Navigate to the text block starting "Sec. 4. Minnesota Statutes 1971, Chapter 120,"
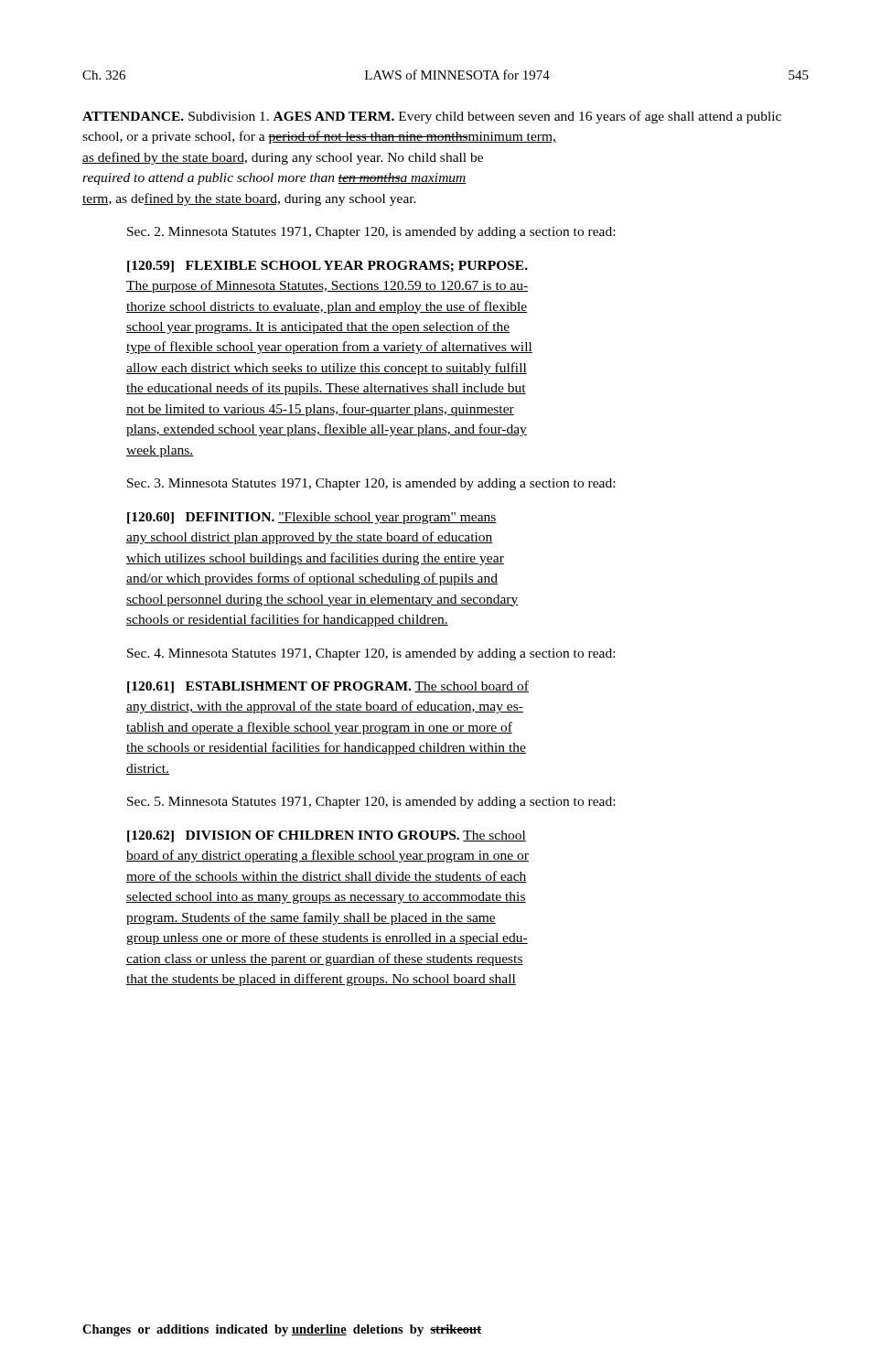The height and width of the screenshot is (1372, 891). pos(371,652)
